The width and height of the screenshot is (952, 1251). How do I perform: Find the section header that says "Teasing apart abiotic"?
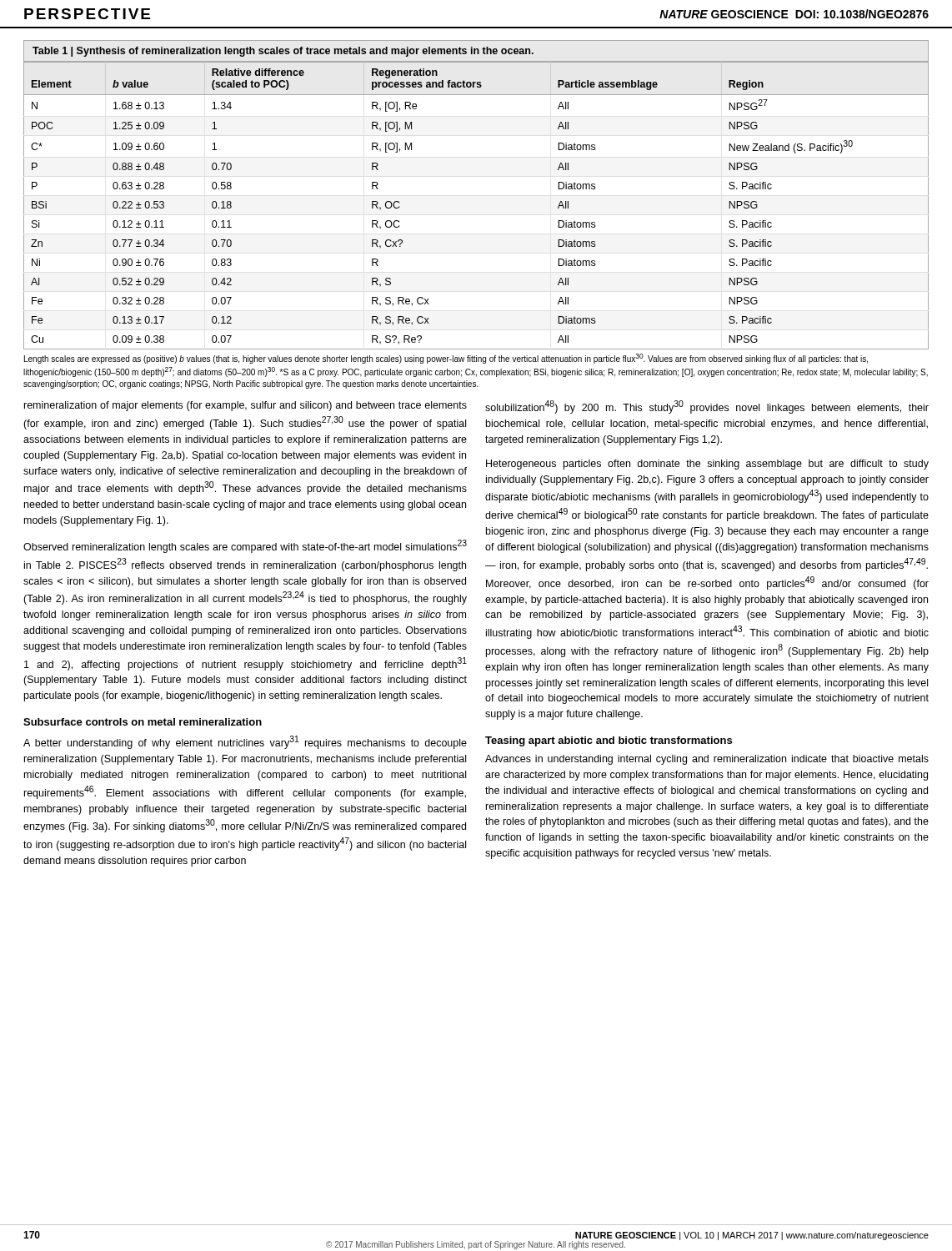[609, 740]
